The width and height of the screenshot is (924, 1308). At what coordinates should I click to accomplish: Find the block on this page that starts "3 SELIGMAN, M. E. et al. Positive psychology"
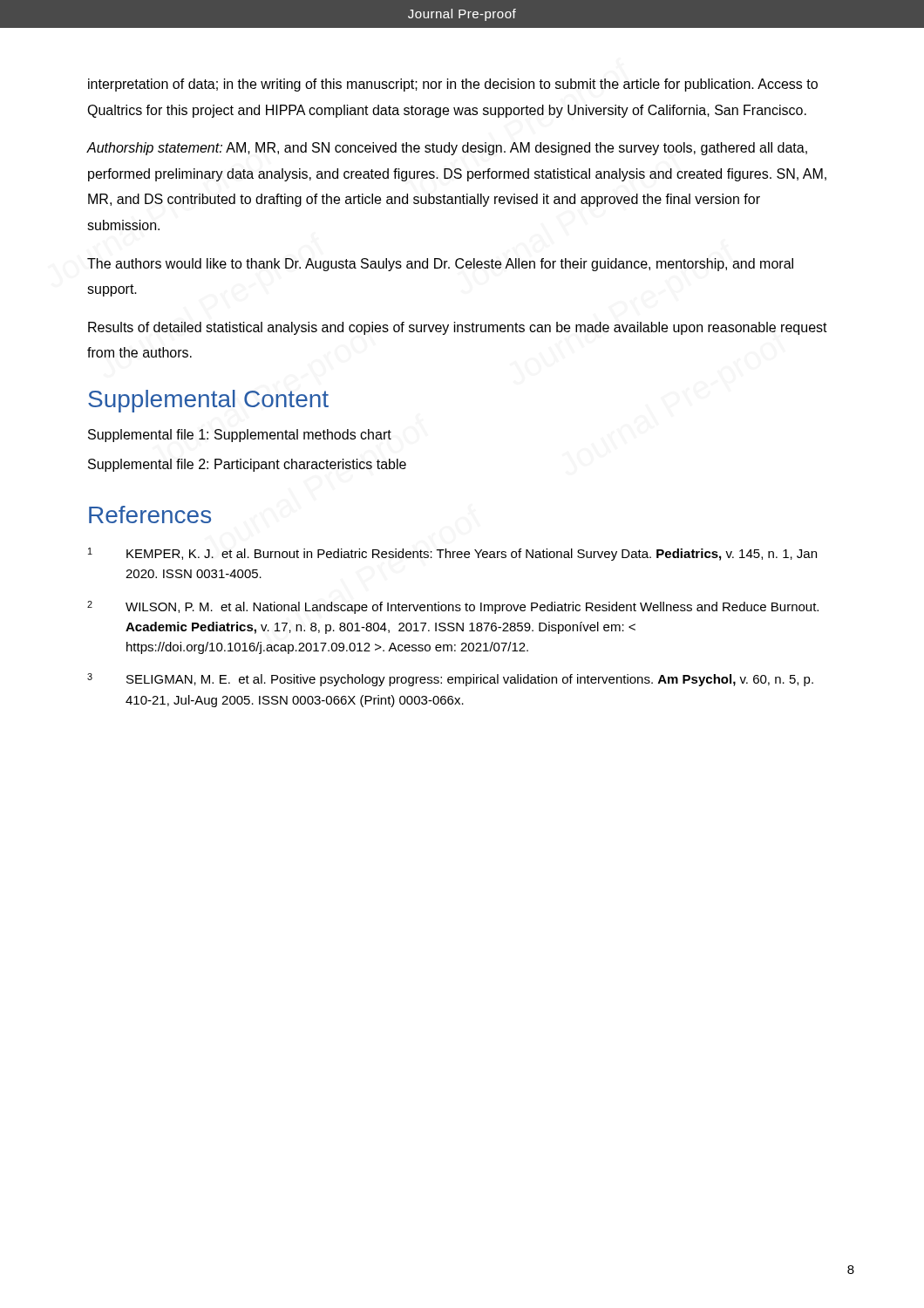(x=462, y=689)
